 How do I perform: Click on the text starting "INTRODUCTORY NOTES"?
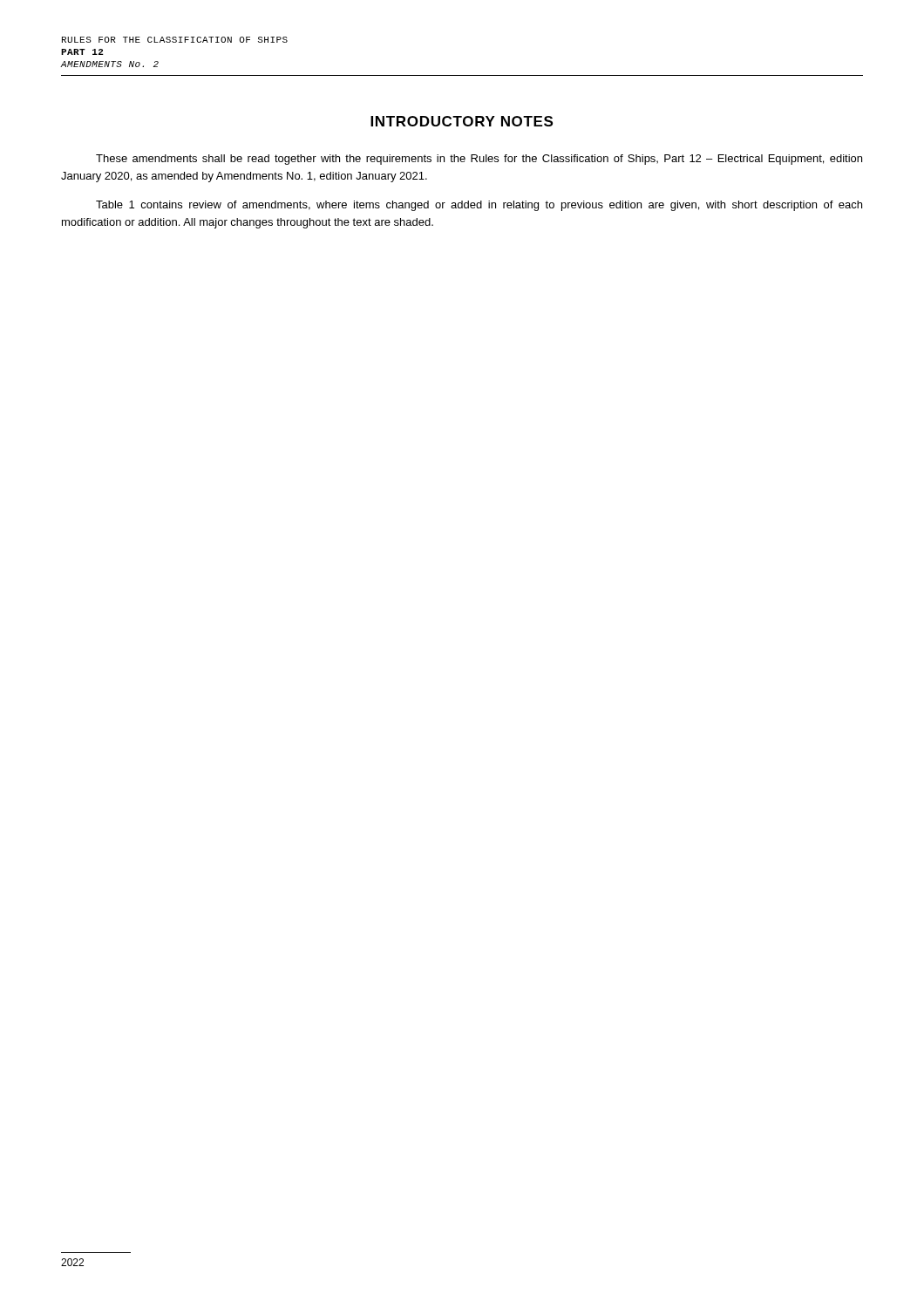click(462, 122)
